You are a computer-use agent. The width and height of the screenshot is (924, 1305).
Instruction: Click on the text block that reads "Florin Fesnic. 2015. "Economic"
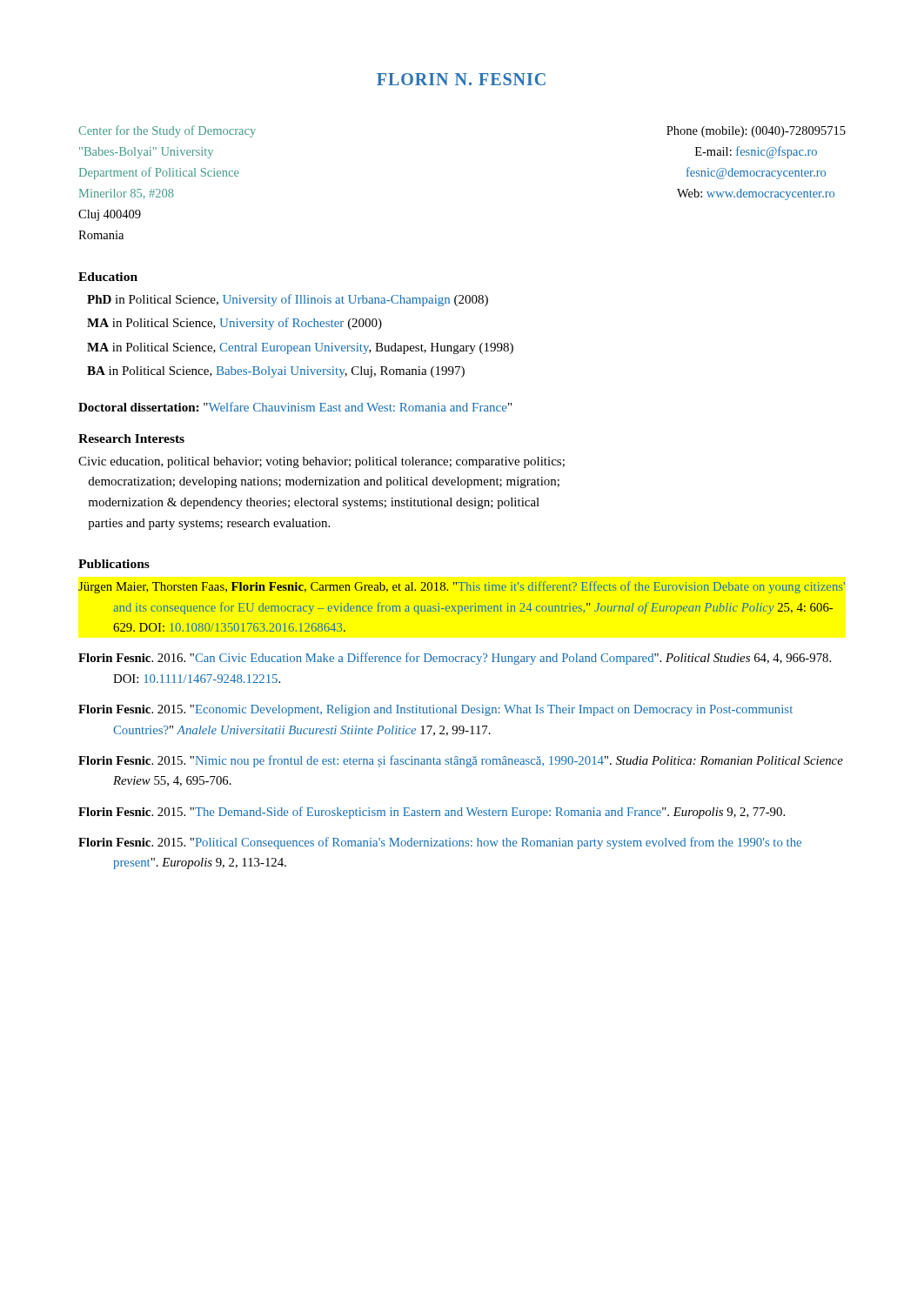436,719
